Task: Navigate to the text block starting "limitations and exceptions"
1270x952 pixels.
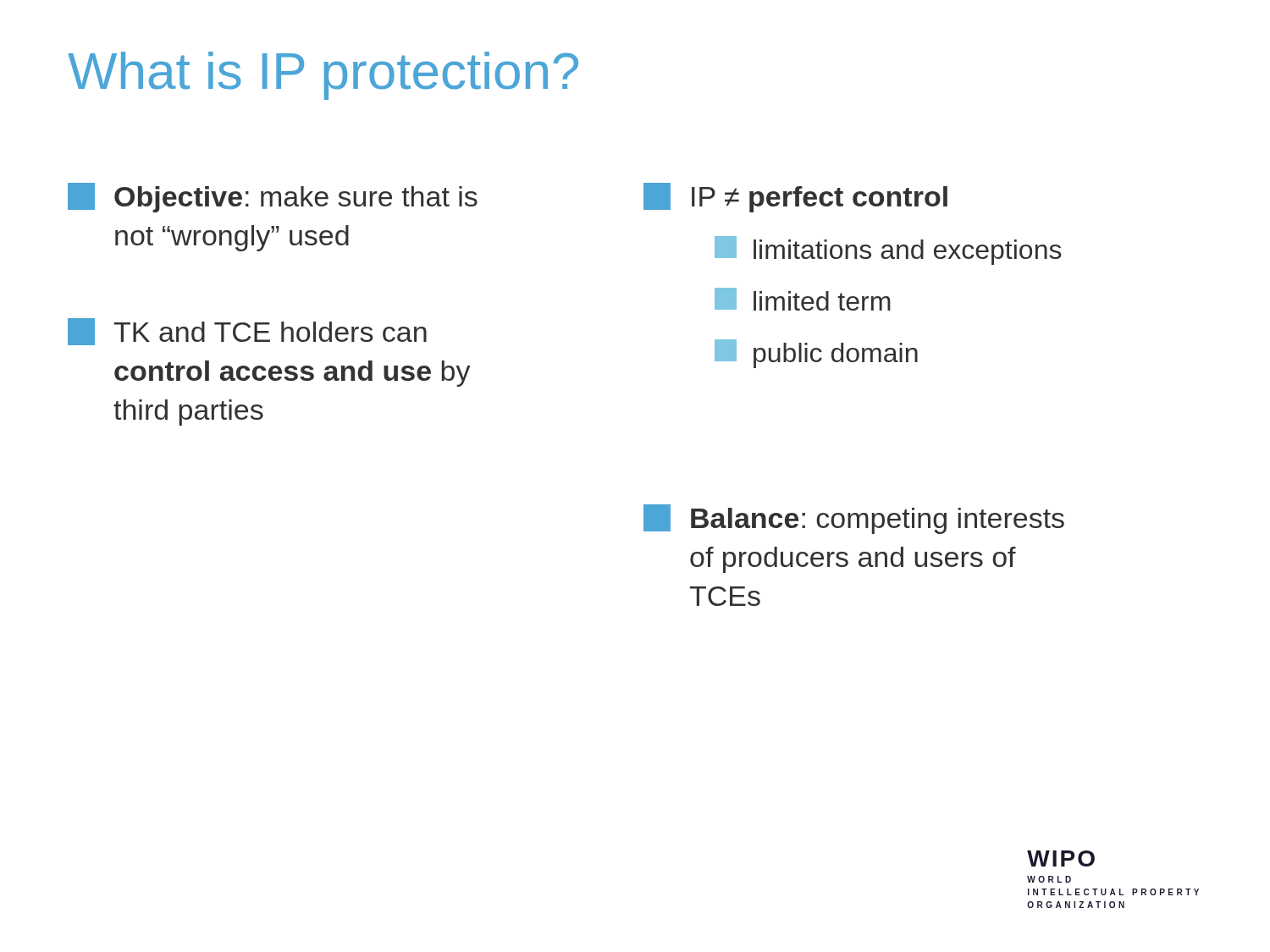Action: point(888,250)
